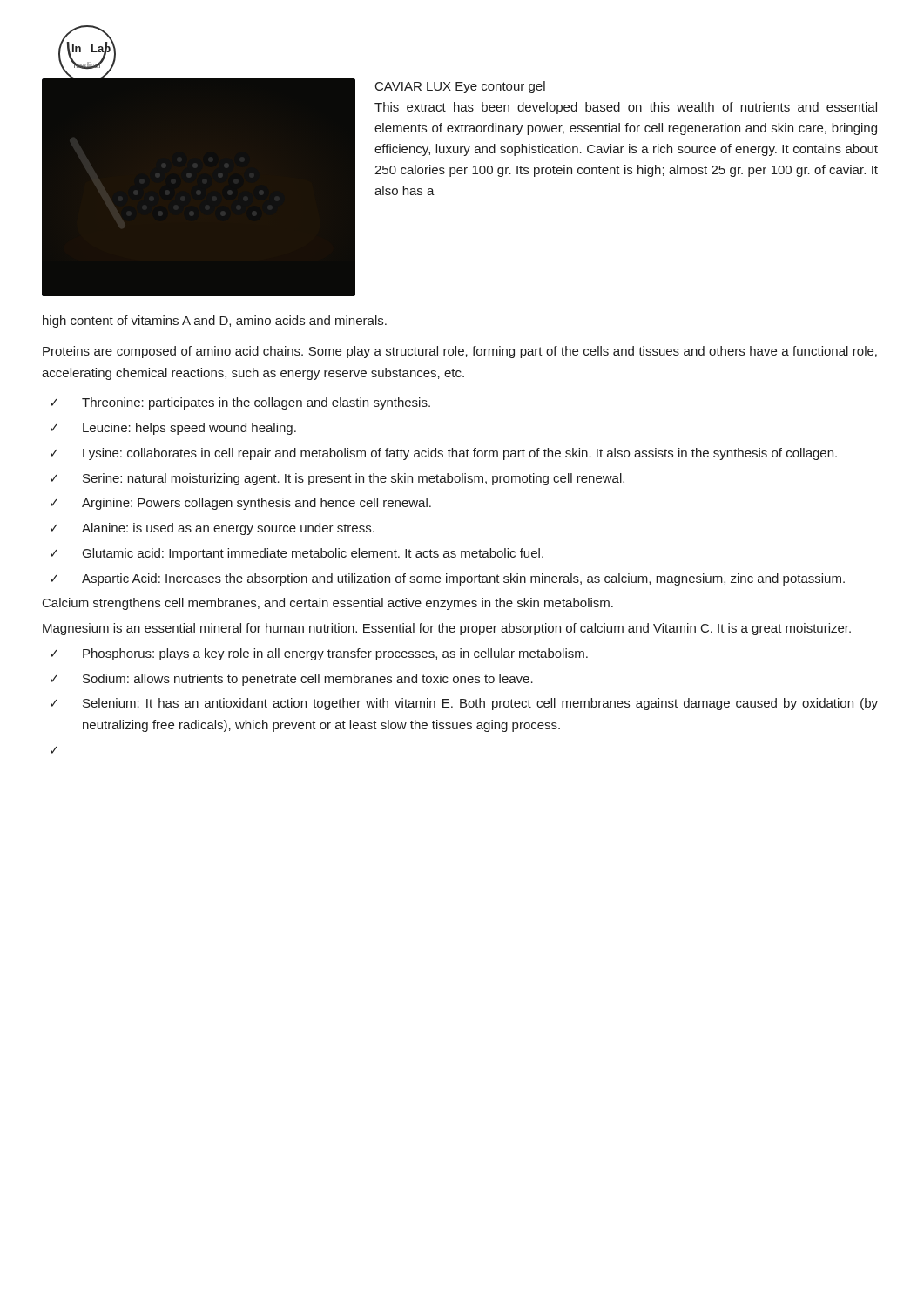Locate the block of text that opens with "✓ Serine: natural moisturizing agent. It is present"
Screen dimensions: 1307x924
tap(460, 478)
